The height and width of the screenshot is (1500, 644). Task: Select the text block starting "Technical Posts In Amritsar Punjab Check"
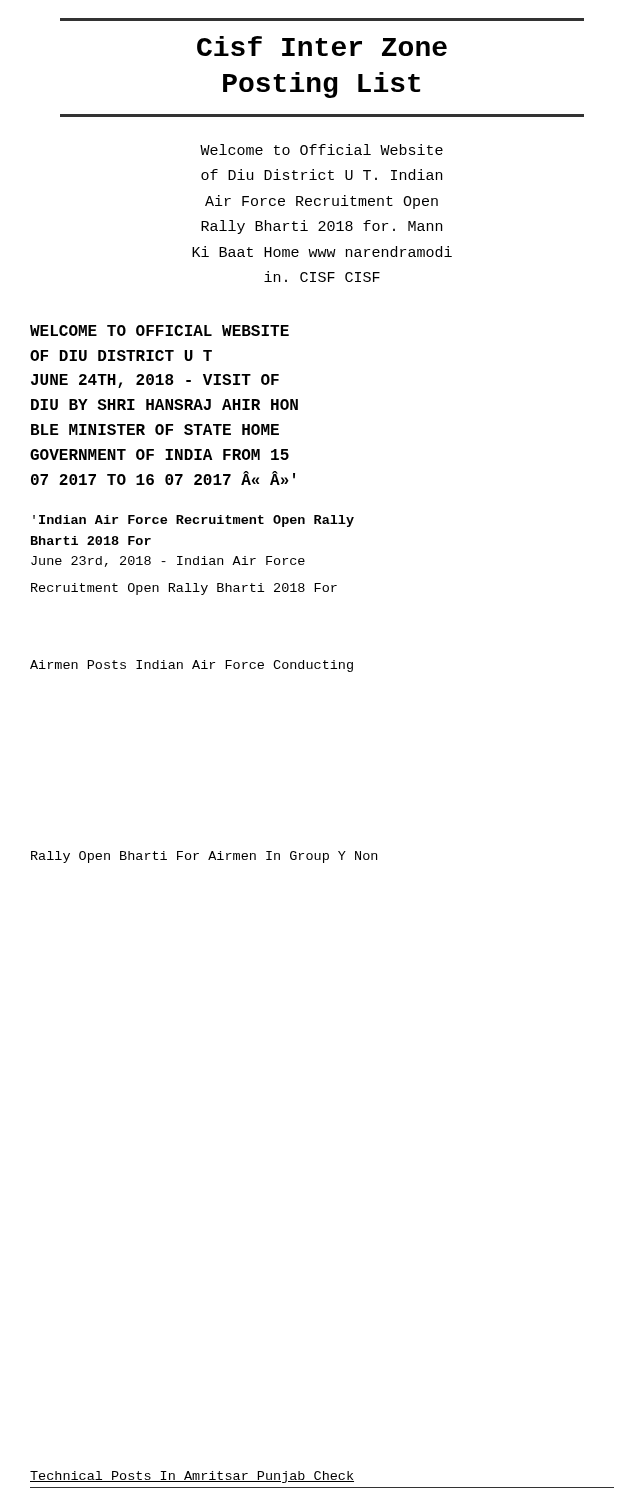click(192, 1476)
